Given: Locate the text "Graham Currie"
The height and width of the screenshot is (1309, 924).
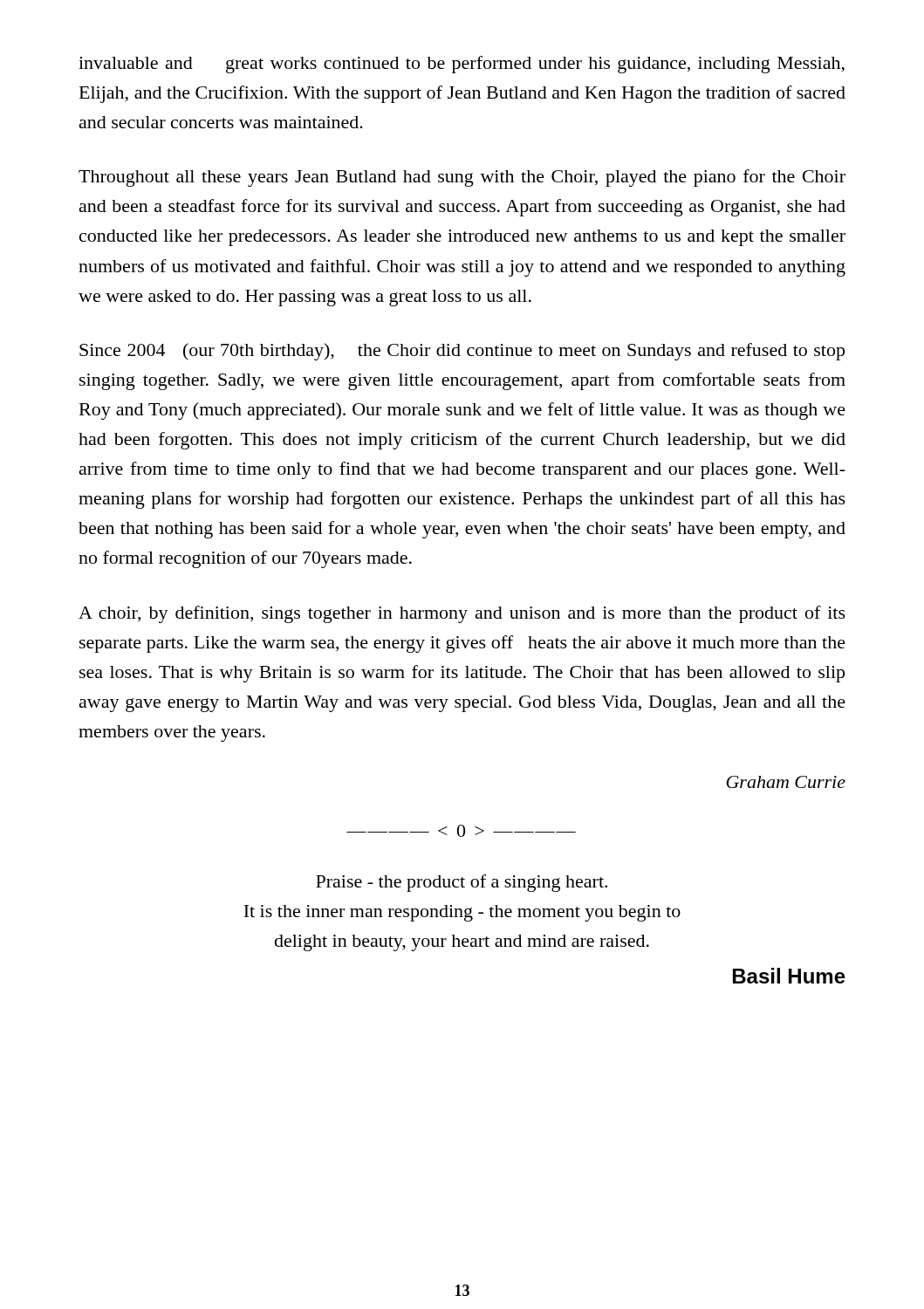Looking at the screenshot, I should click(x=785, y=781).
